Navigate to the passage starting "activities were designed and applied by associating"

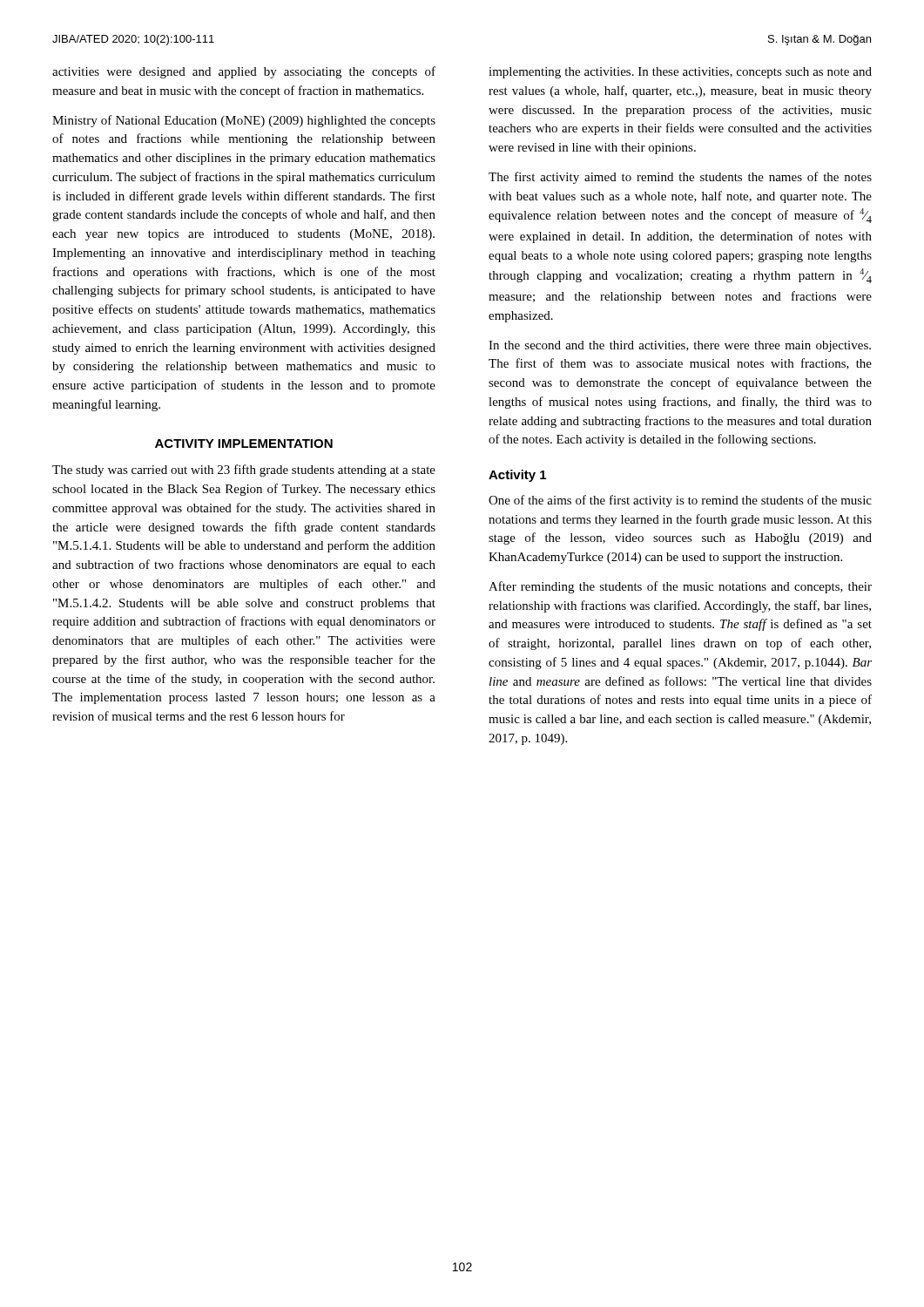pos(244,81)
